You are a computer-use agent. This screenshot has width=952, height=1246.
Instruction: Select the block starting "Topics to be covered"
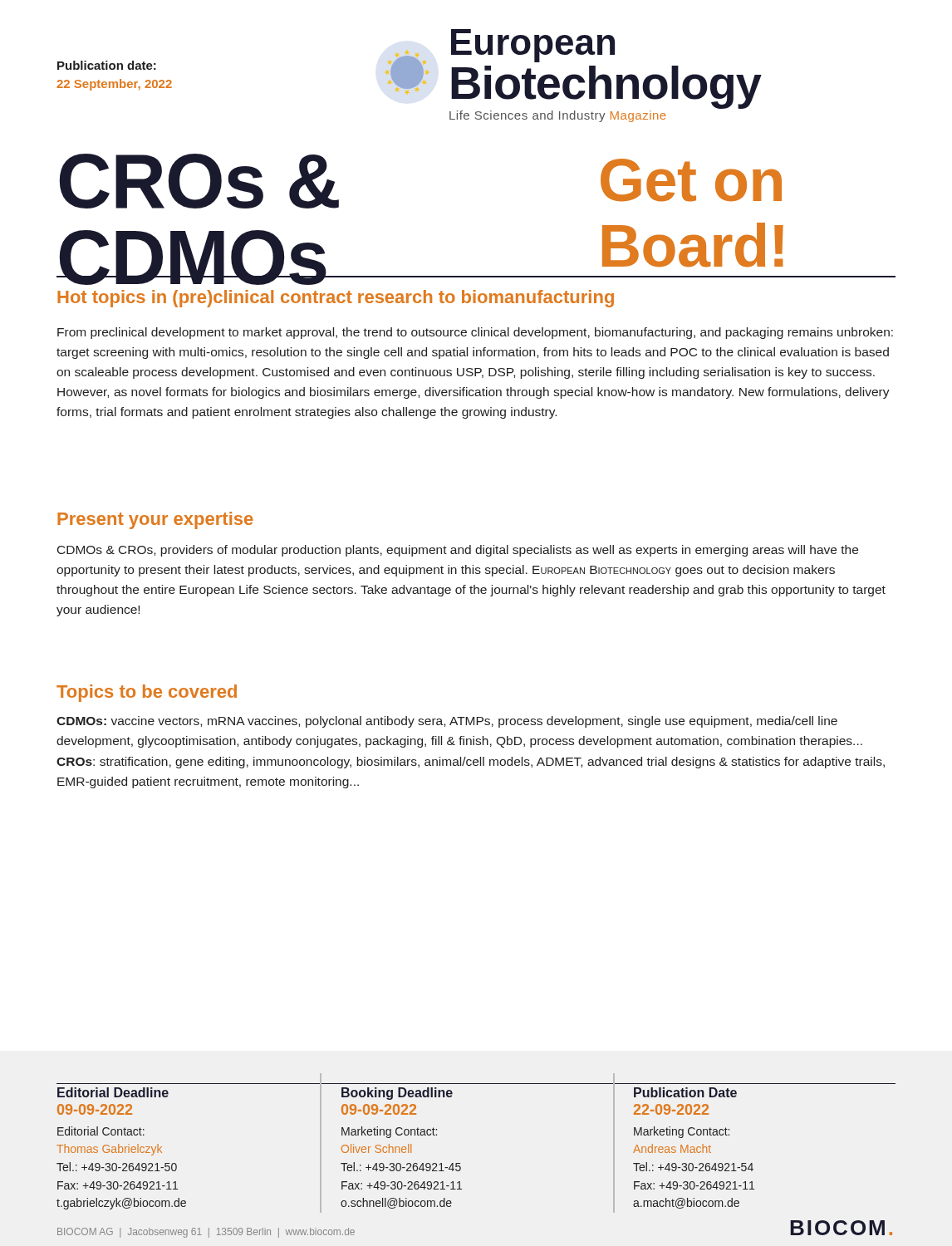[147, 692]
